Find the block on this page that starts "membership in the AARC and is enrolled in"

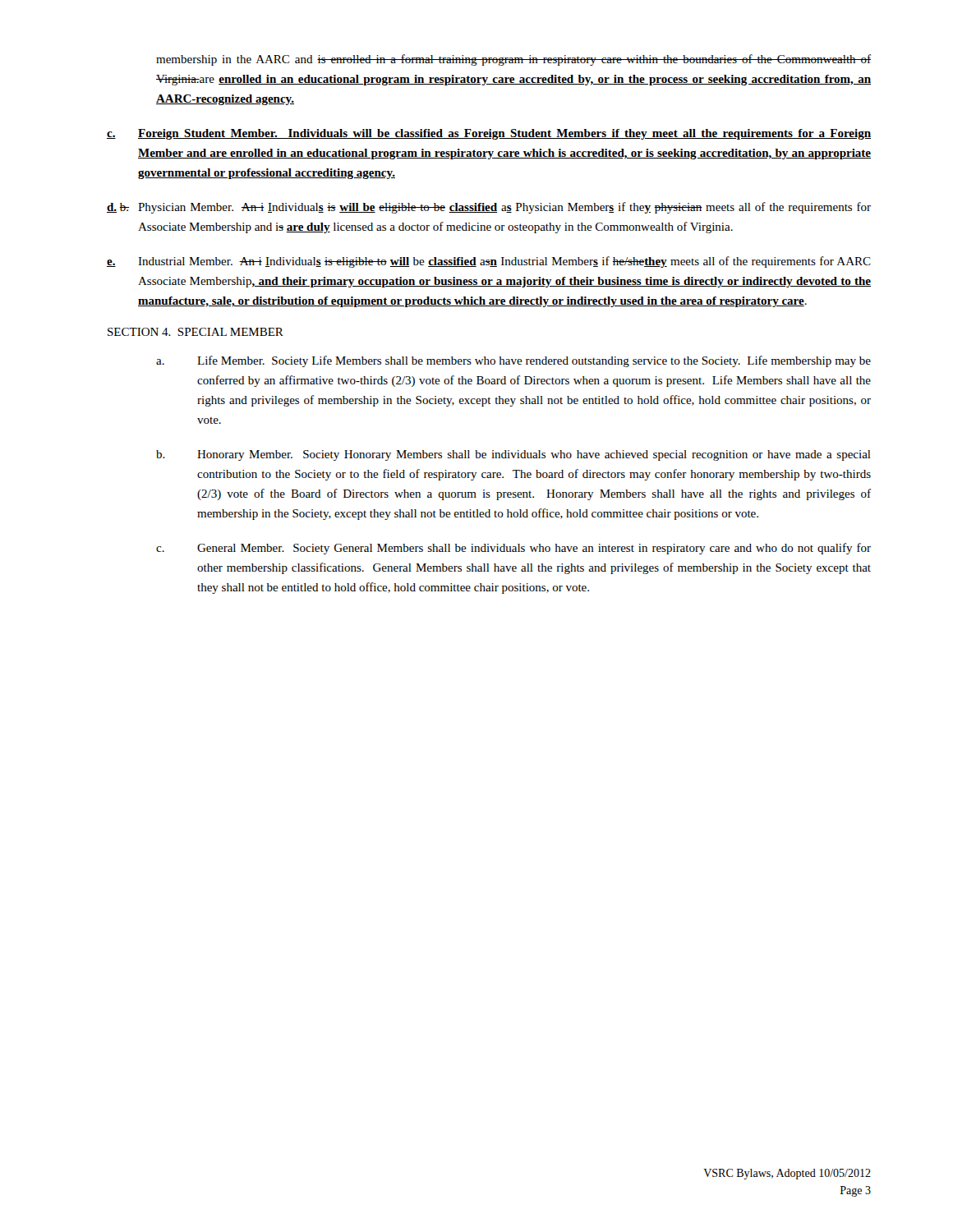pyautogui.click(x=513, y=79)
